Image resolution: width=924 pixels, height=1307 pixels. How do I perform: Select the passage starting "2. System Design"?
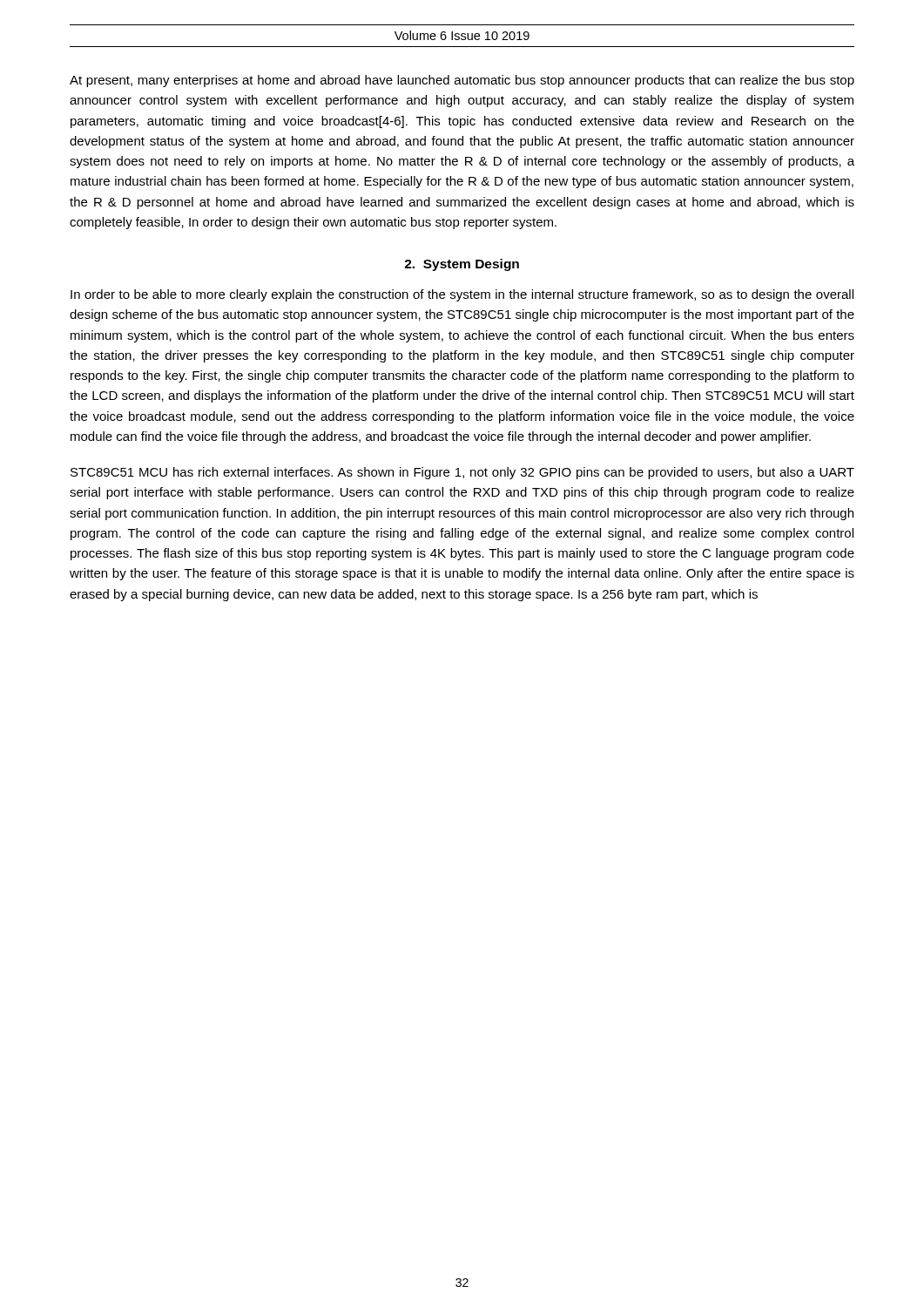[462, 264]
